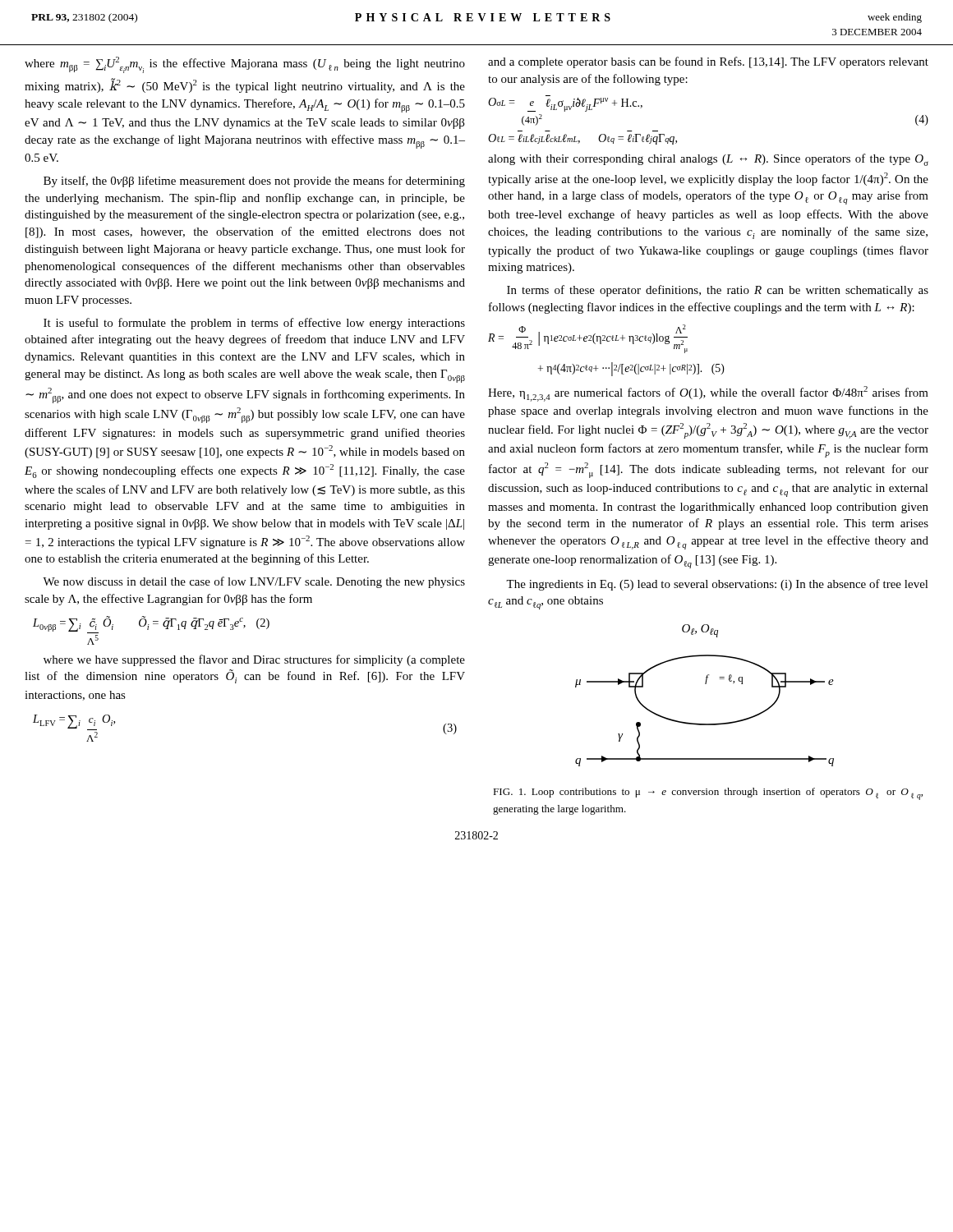Image resolution: width=953 pixels, height=1232 pixels.
Task: Point to the text block starting "LLFV = ∑i ci Λ2 Oi, (3)"
Action: pyautogui.click(x=72, y=728)
